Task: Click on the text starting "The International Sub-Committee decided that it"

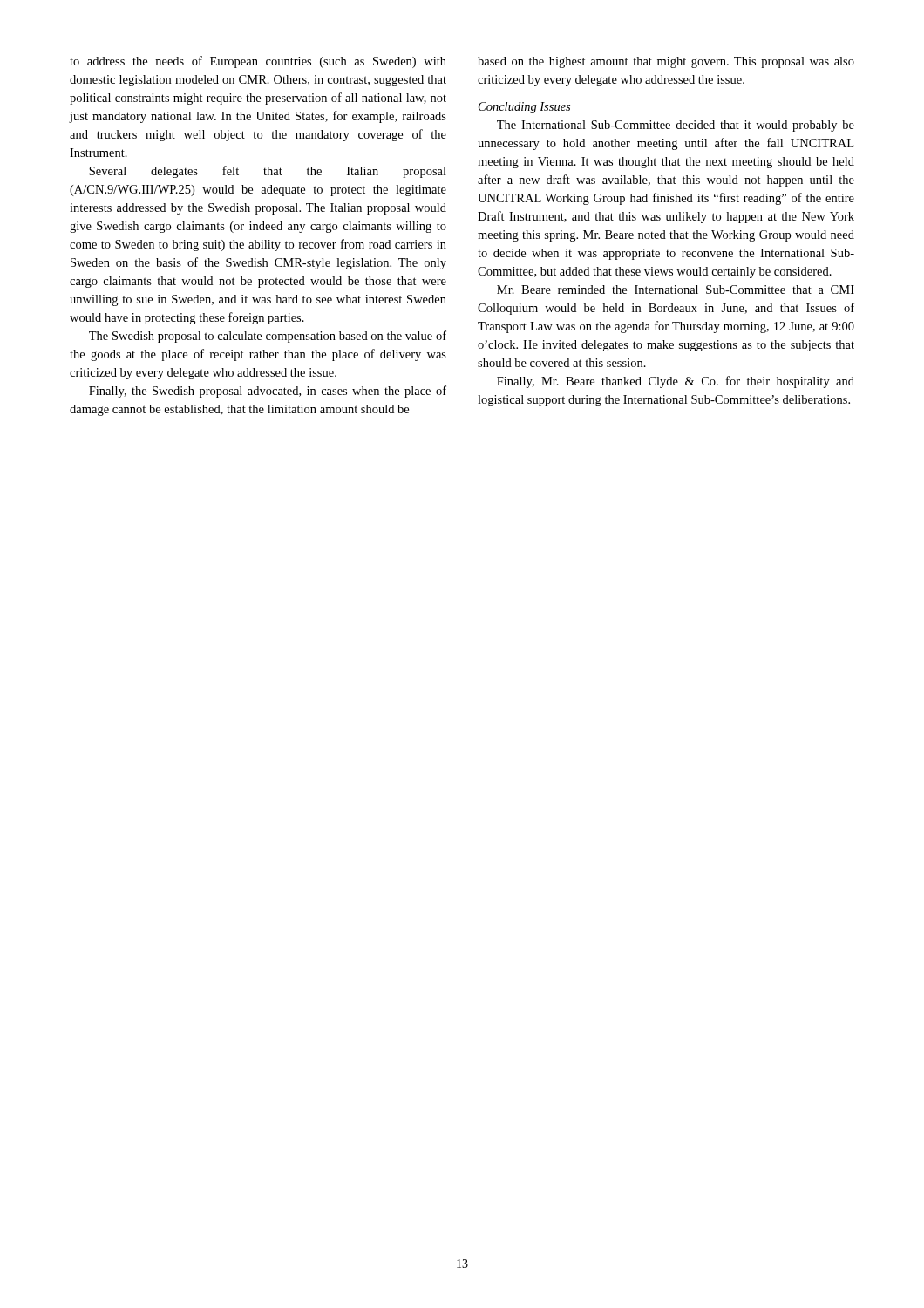Action: tap(666, 263)
